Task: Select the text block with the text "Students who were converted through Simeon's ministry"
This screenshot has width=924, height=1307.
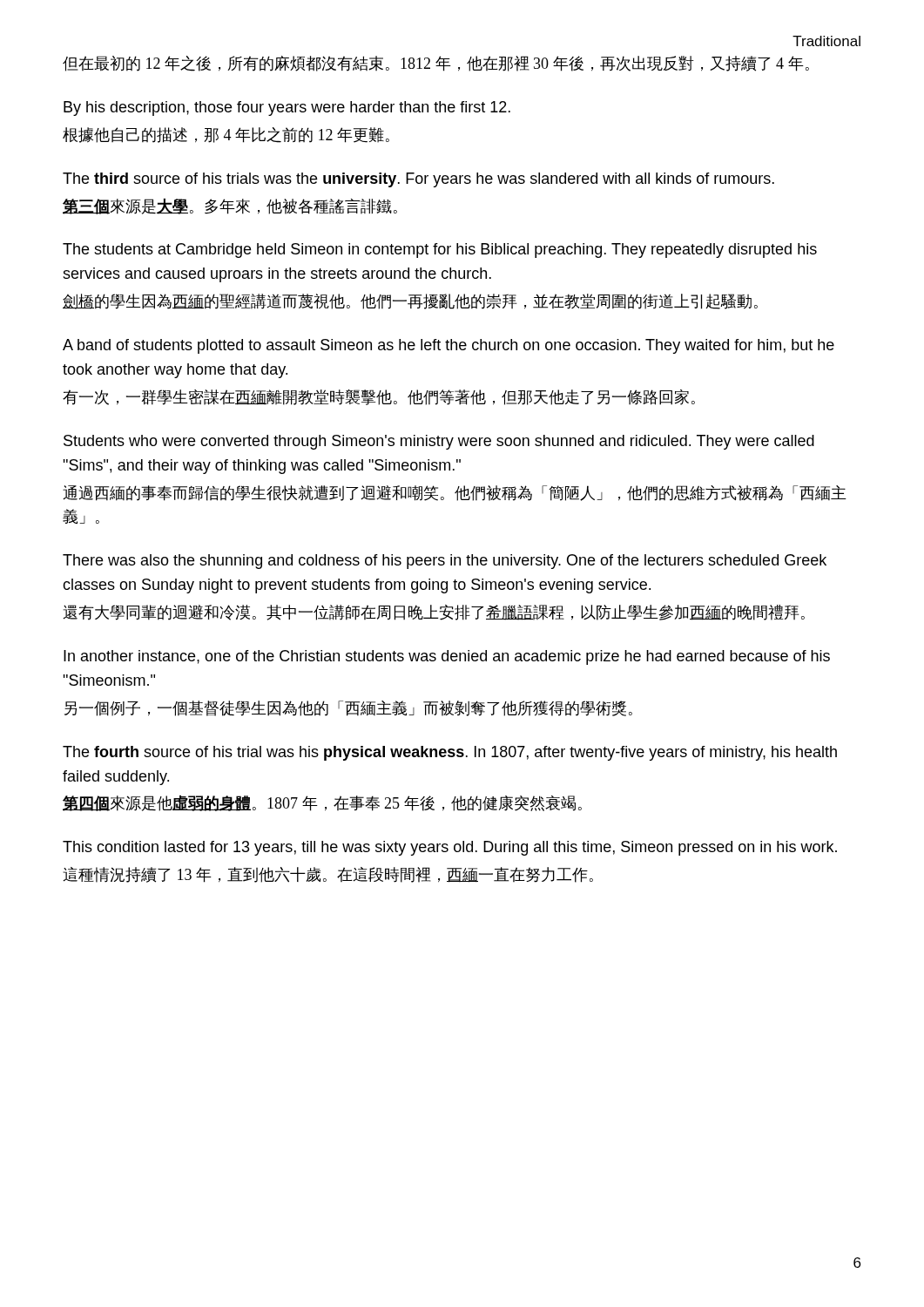Action: pos(462,480)
